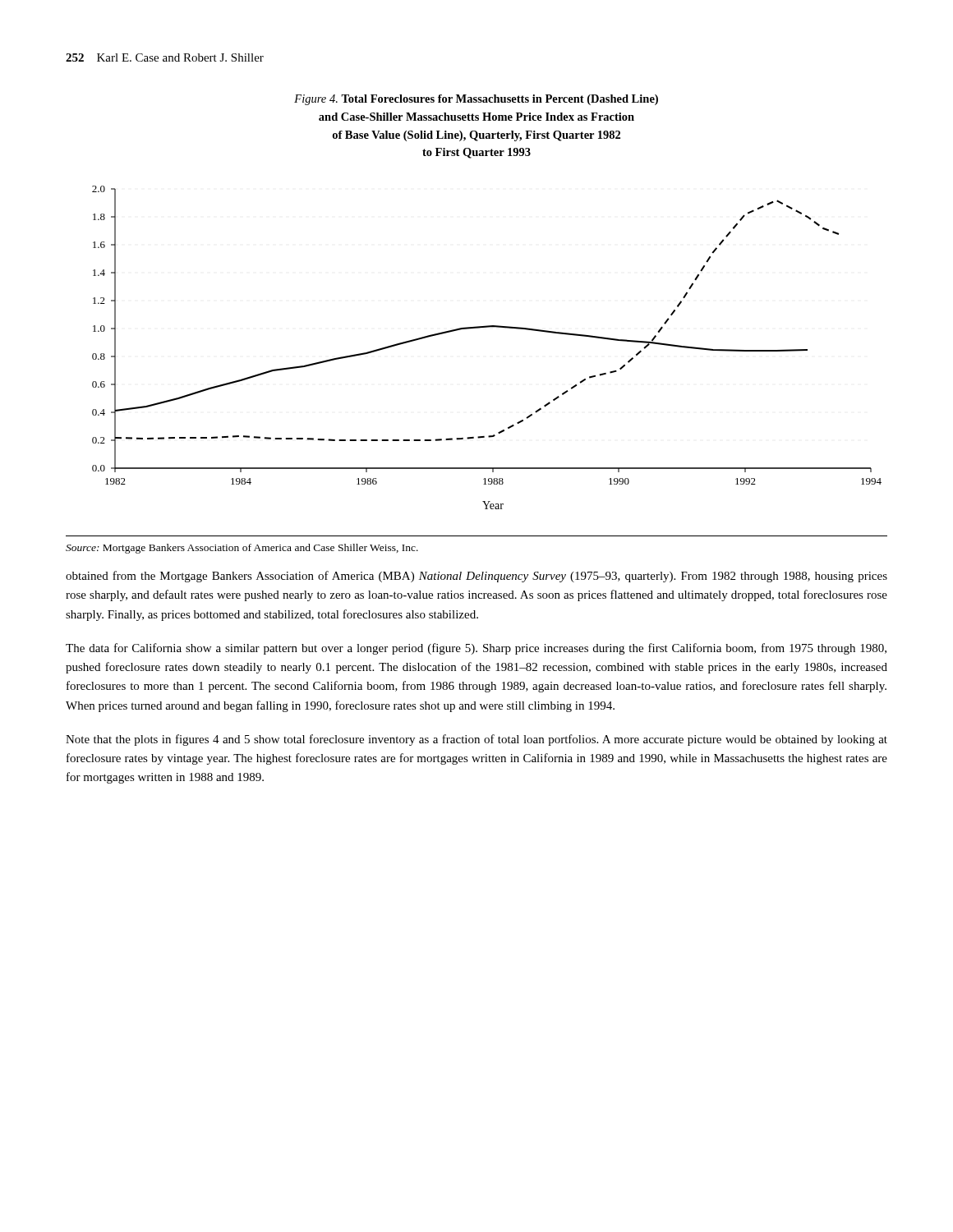Find the caption on this page that starts "Figure 4. Total Foreclosures for Massachusetts"
Image resolution: width=953 pixels, height=1232 pixels.
coord(476,125)
